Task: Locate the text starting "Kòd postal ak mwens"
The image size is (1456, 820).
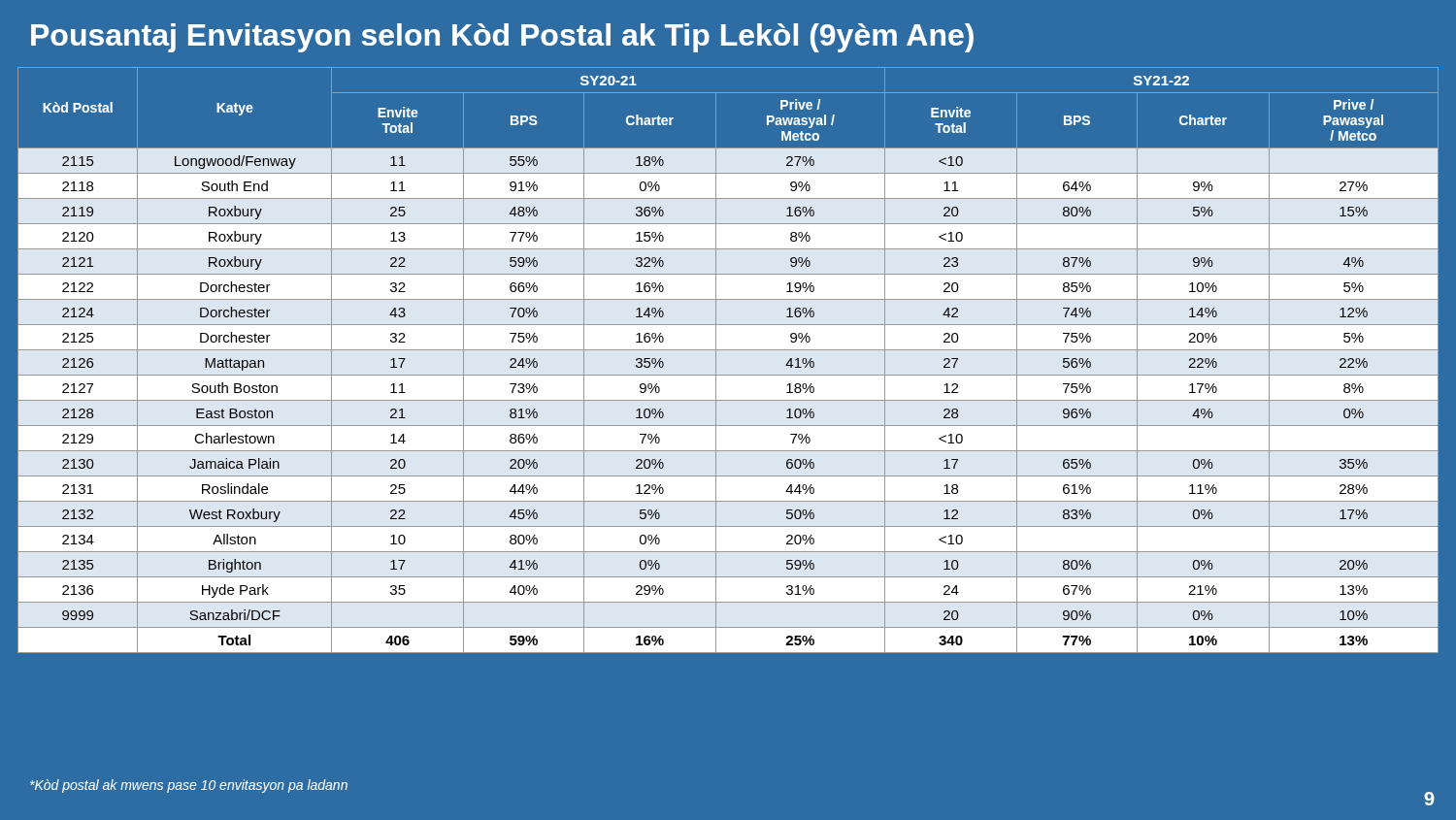Action: point(189,785)
